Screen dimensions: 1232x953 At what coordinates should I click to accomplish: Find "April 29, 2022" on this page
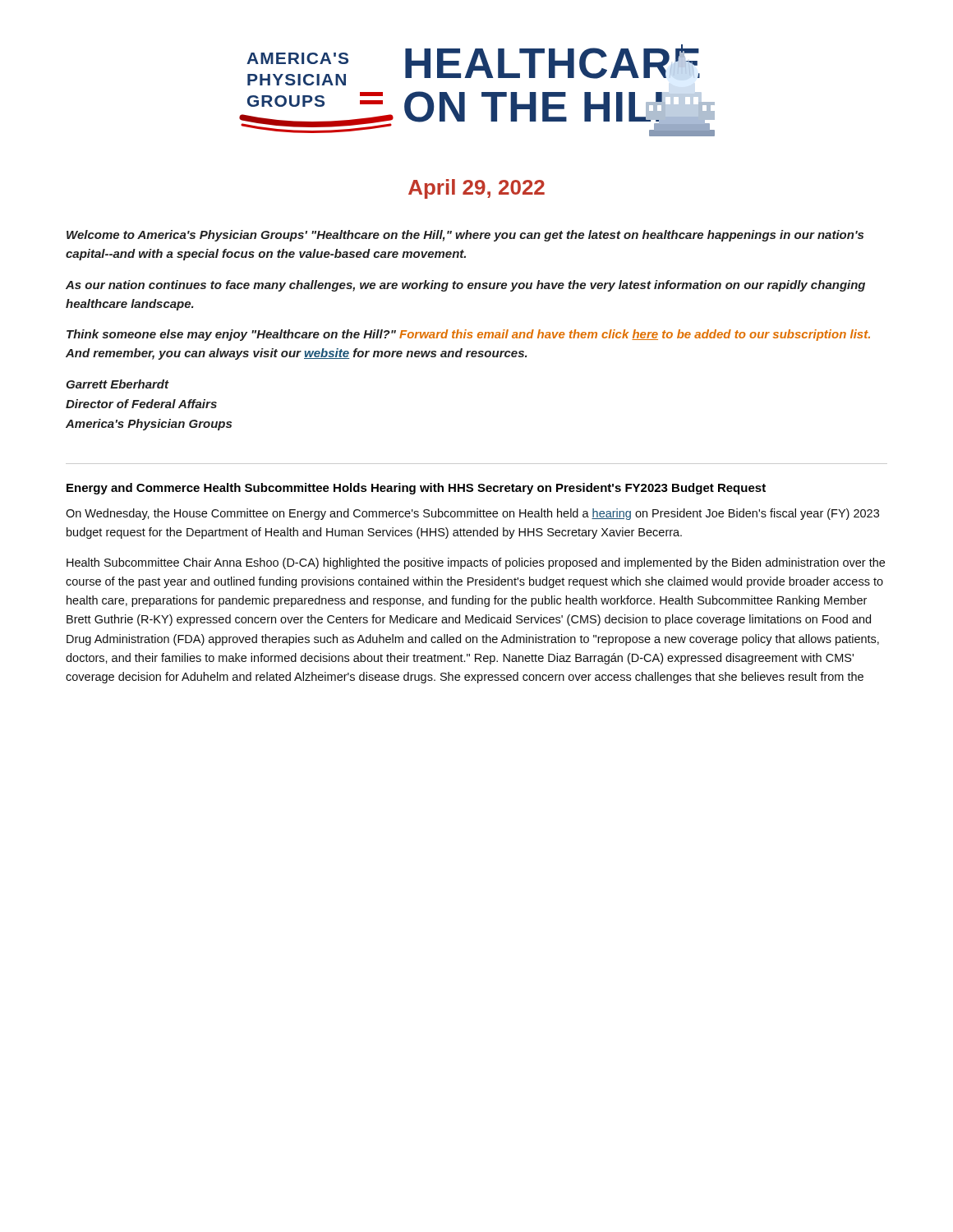pyautogui.click(x=476, y=187)
